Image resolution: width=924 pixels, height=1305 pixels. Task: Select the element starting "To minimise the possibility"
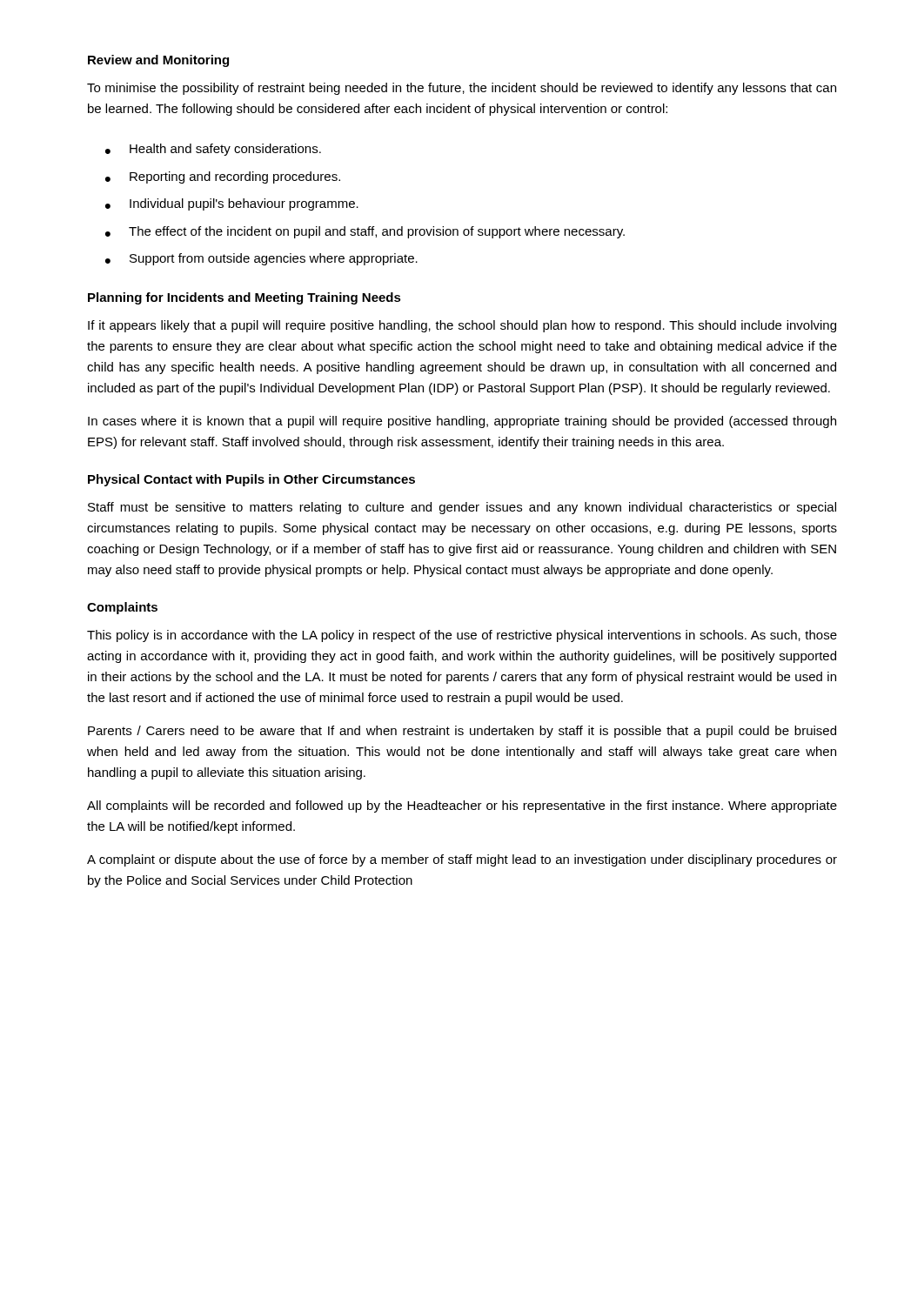(462, 98)
